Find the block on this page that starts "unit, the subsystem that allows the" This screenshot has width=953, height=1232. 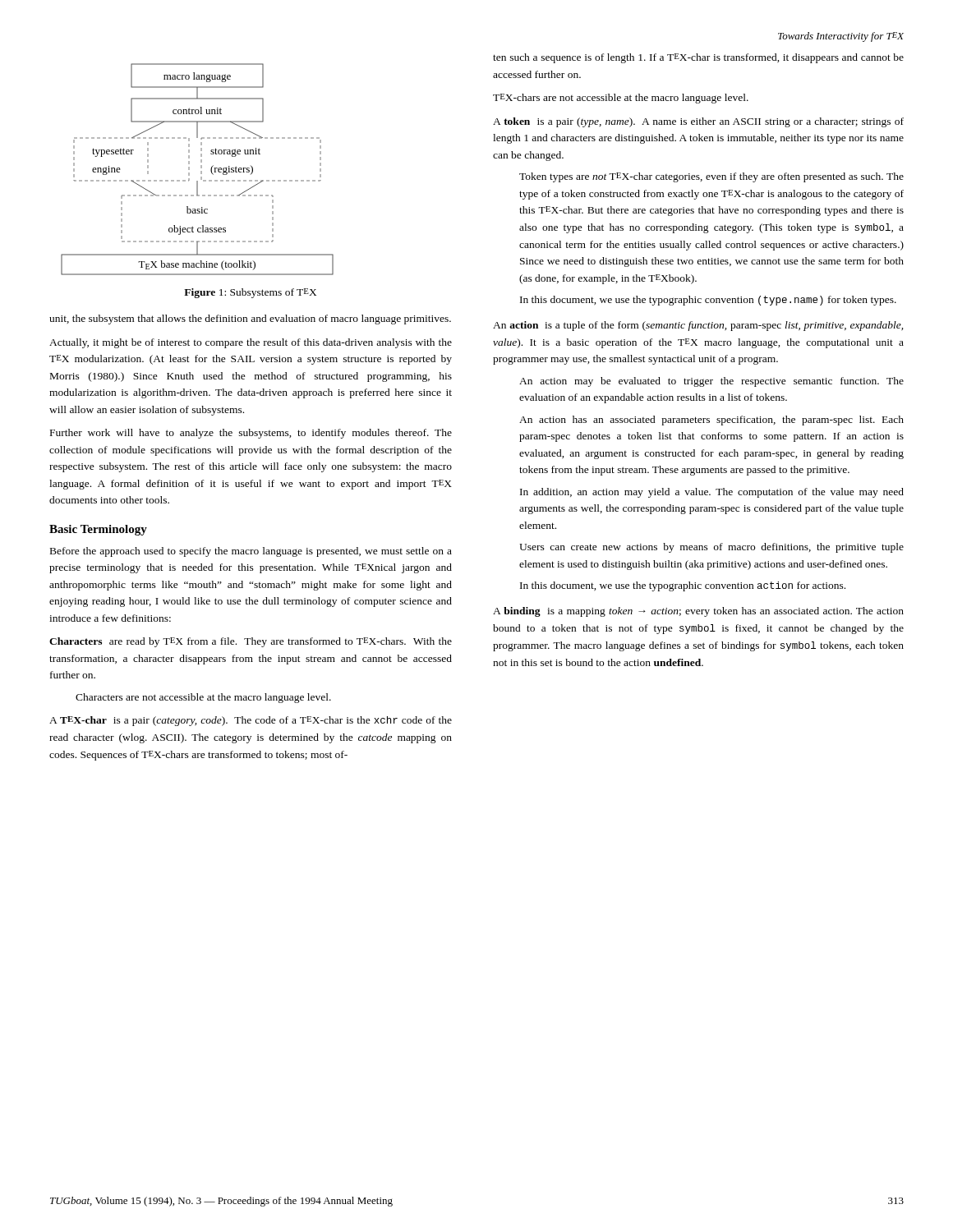(x=250, y=318)
